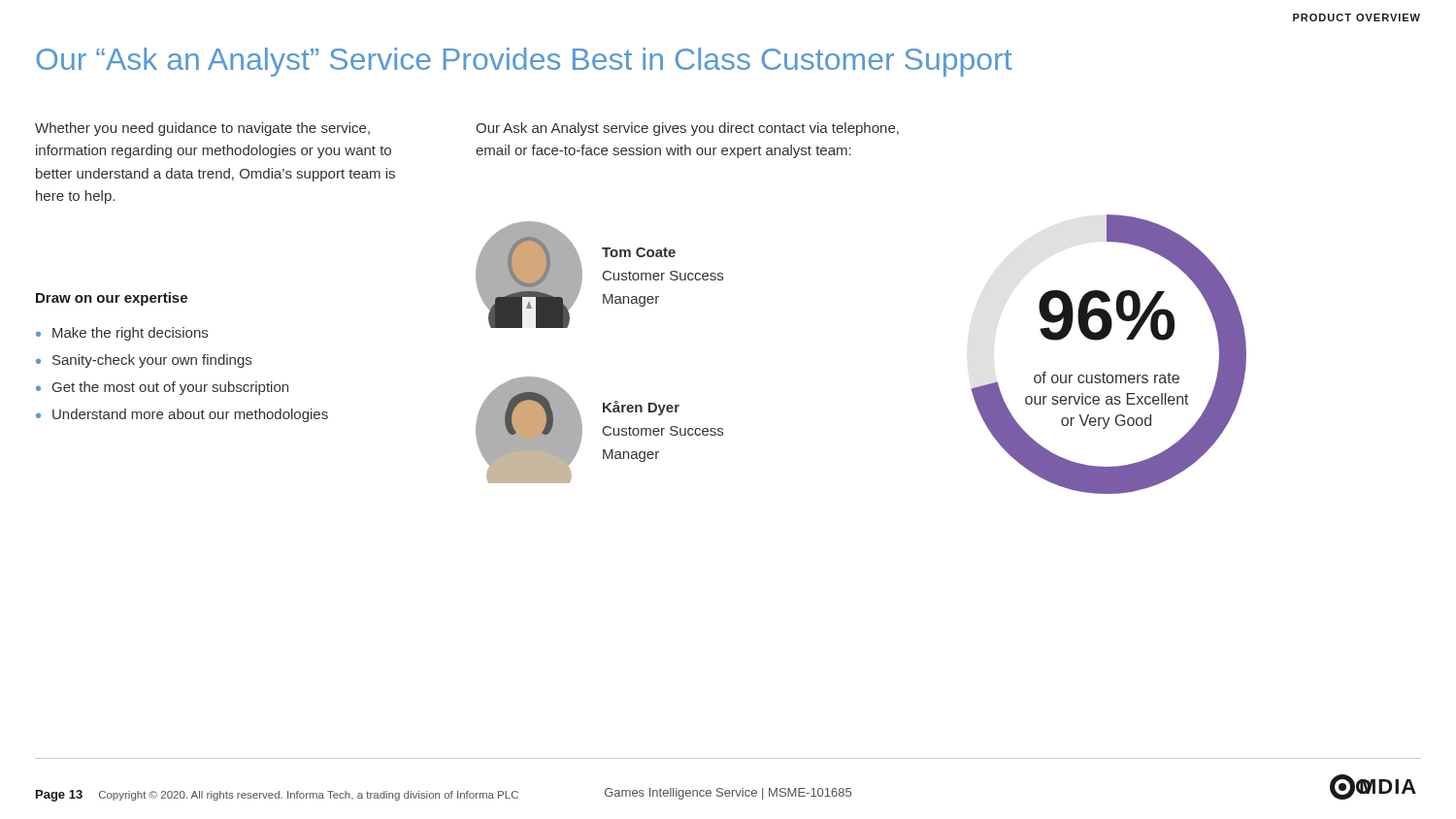Find the text block starting "•Make the right decisions"
This screenshot has width=1456, height=819.
pyautogui.click(x=122, y=334)
